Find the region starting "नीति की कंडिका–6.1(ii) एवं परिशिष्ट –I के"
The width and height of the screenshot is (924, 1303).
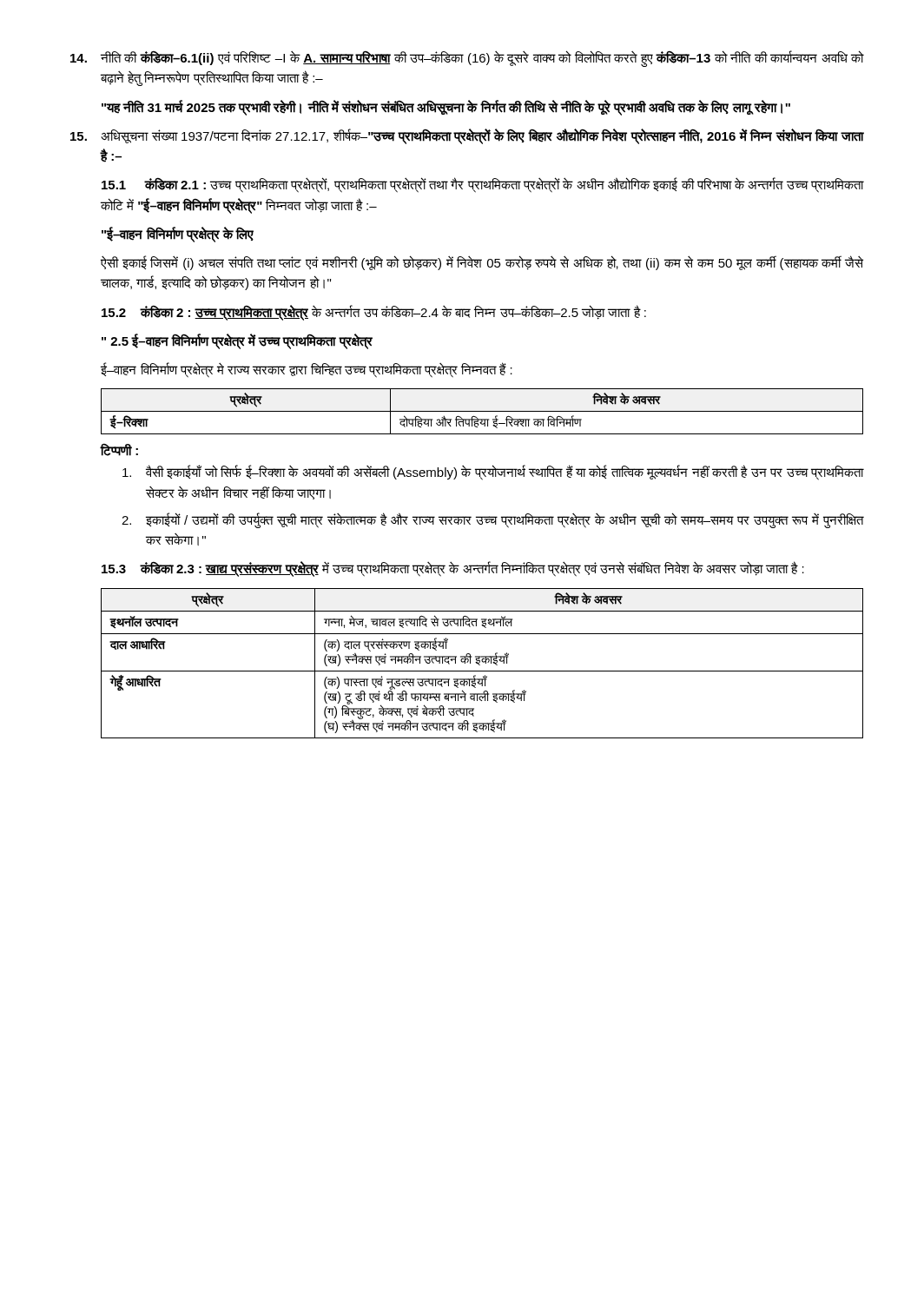[466, 68]
